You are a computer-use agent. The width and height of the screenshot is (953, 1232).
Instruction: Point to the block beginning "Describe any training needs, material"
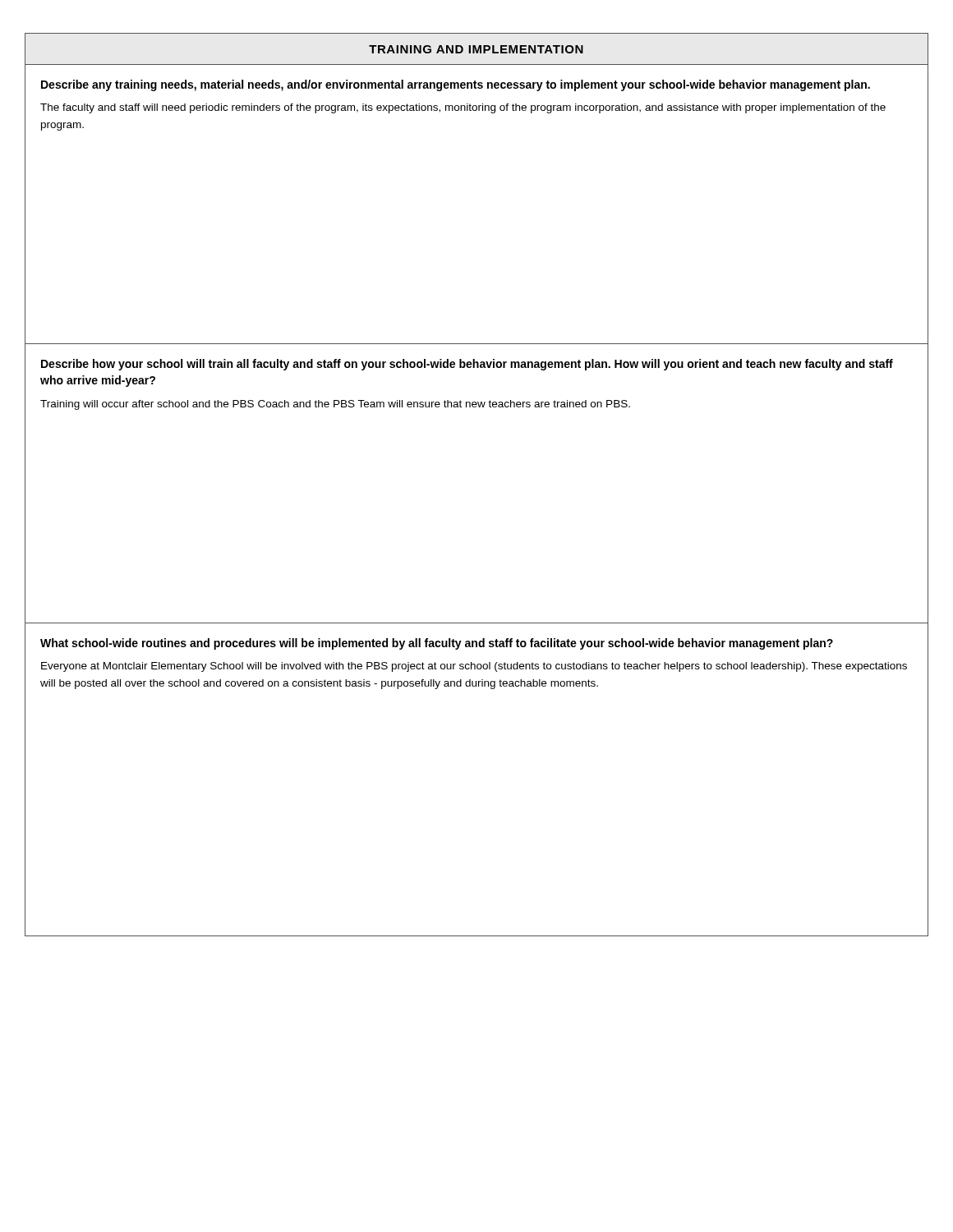click(476, 105)
